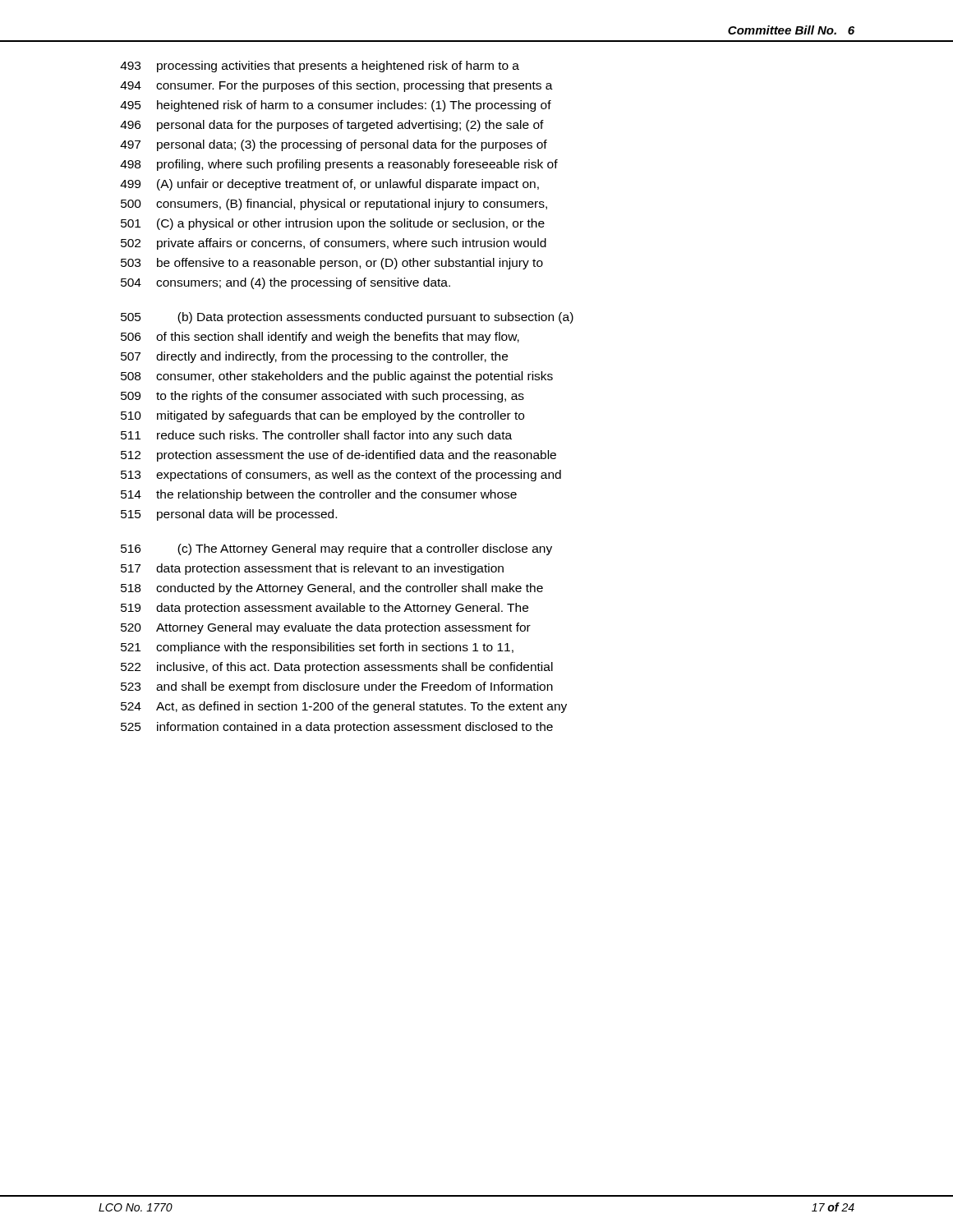The image size is (953, 1232).
Task: Find the block on this page that starts "505 (b) Data protection assessments conducted pursuant"
Action: tap(476, 416)
